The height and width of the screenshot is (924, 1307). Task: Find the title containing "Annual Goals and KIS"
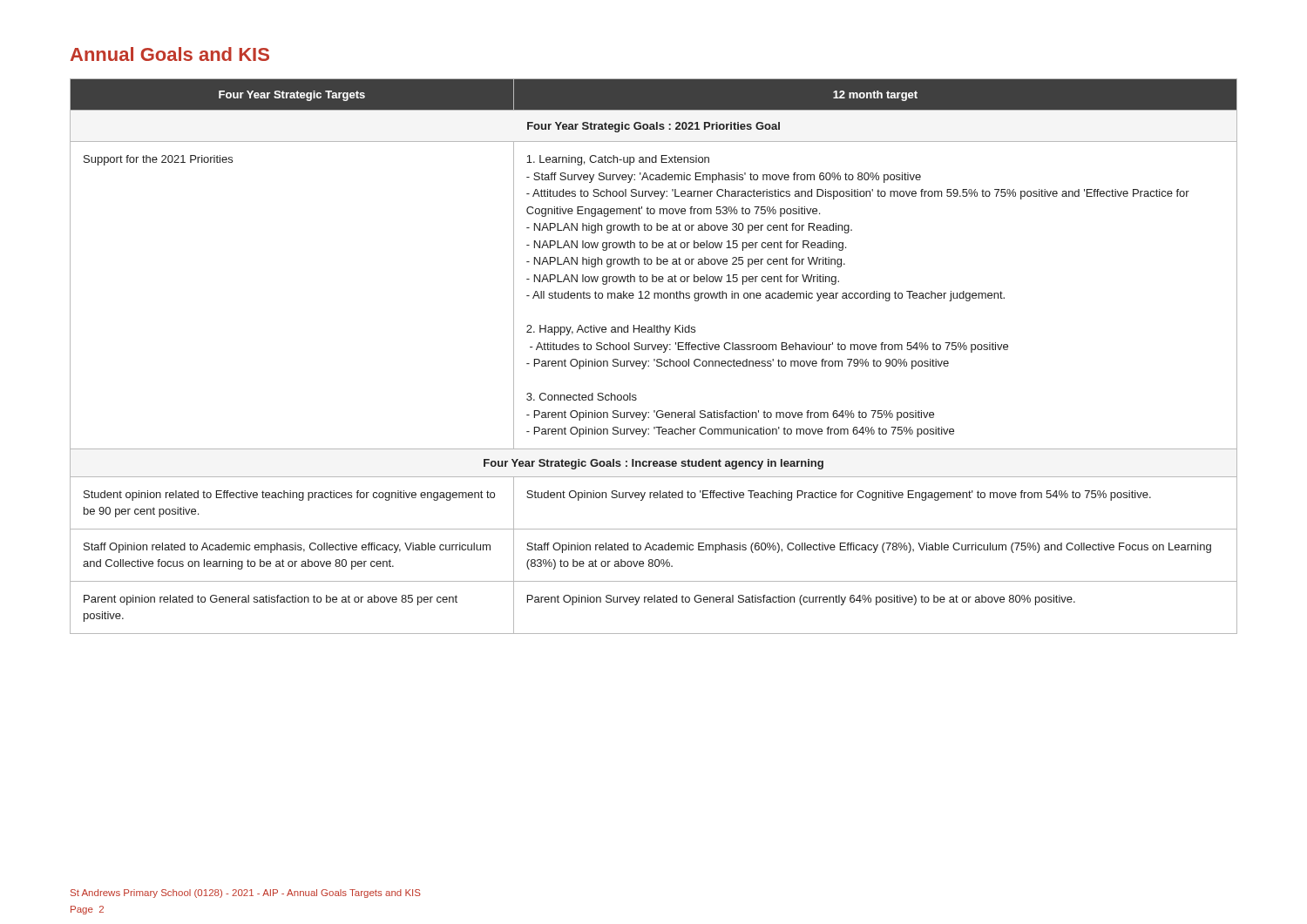(170, 54)
